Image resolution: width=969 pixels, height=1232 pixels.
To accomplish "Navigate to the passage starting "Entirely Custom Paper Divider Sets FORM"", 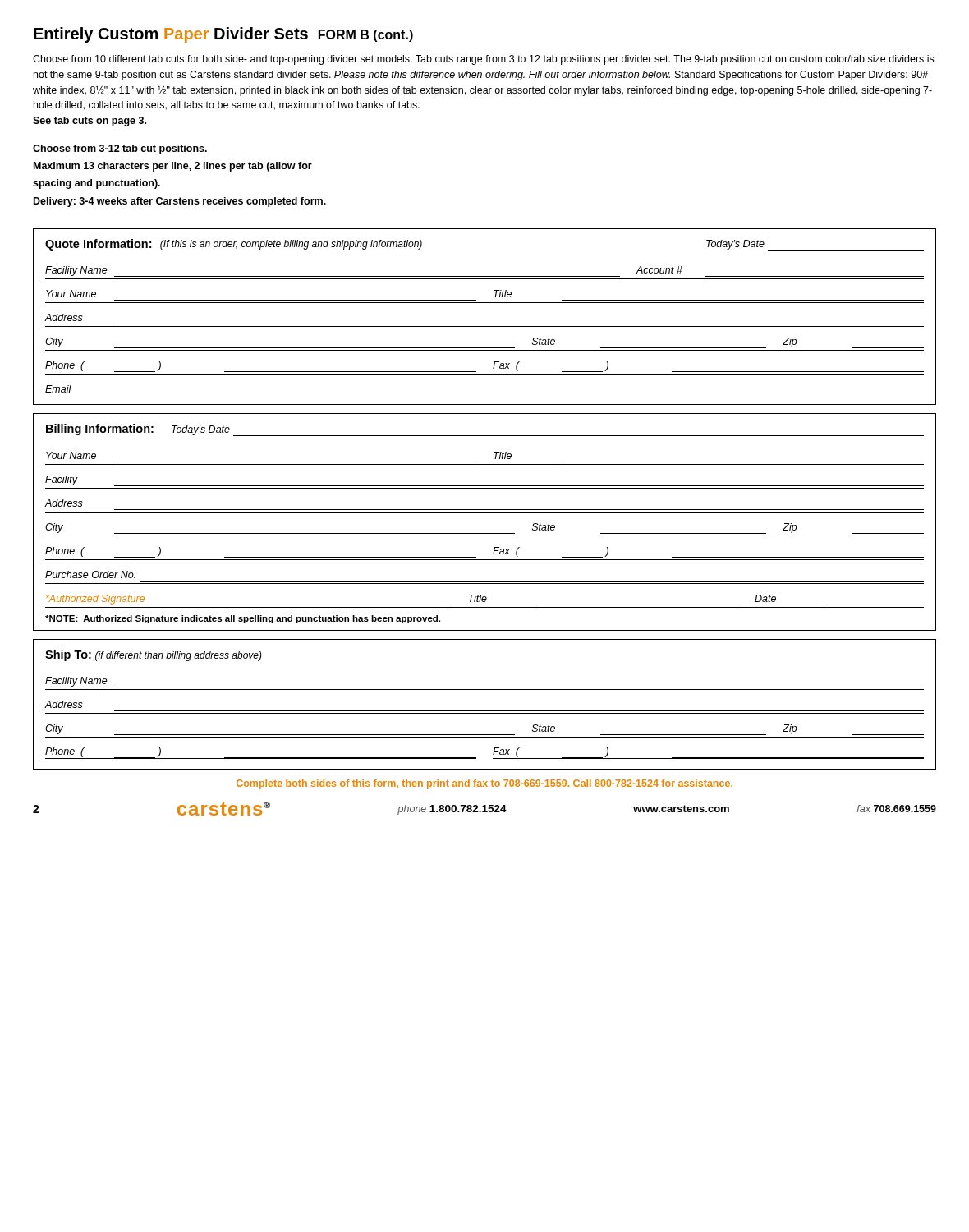I will pos(223,34).
